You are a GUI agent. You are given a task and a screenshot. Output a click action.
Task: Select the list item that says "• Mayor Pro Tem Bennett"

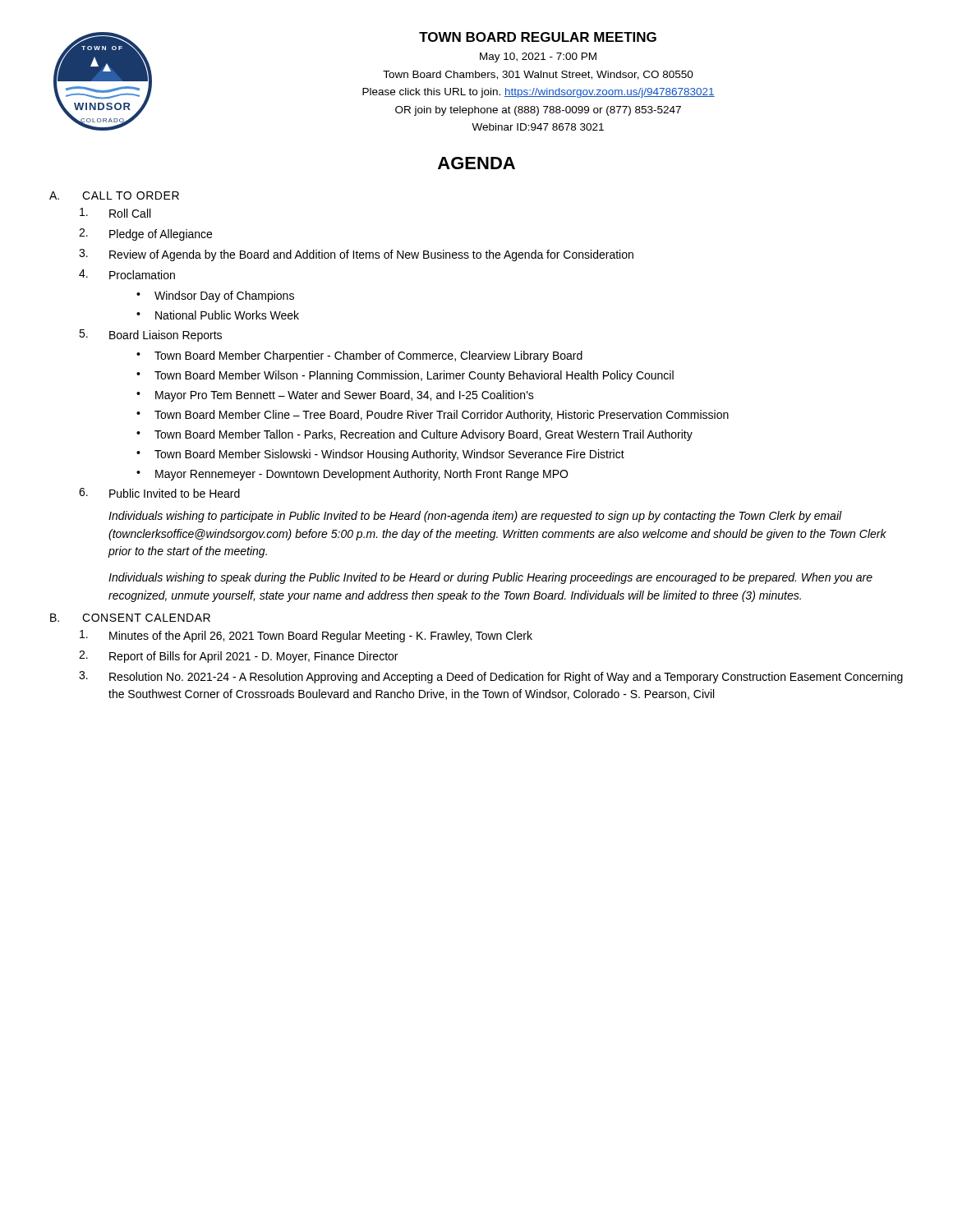520,395
